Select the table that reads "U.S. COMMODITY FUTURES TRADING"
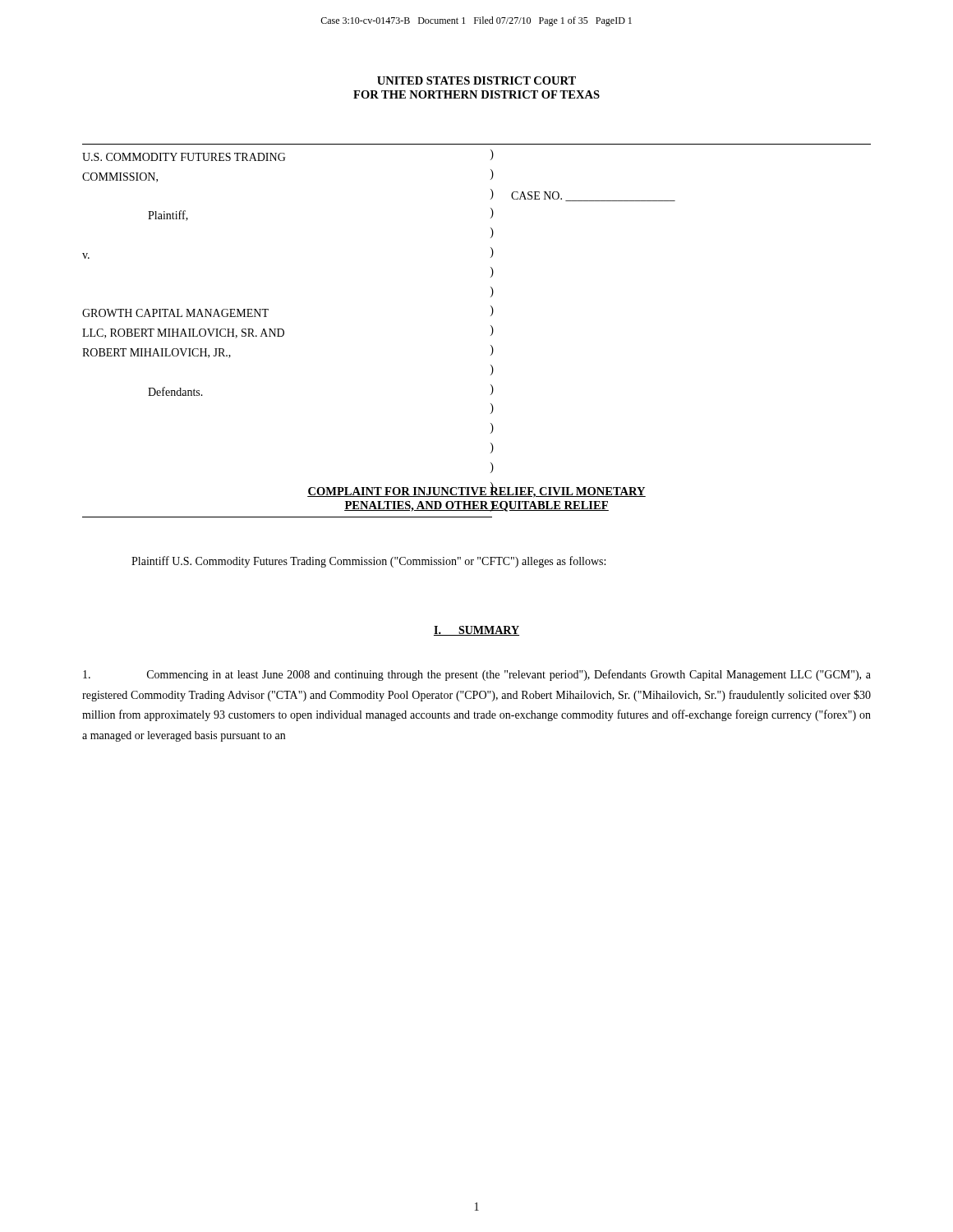This screenshot has width=953, height=1232. (476, 331)
